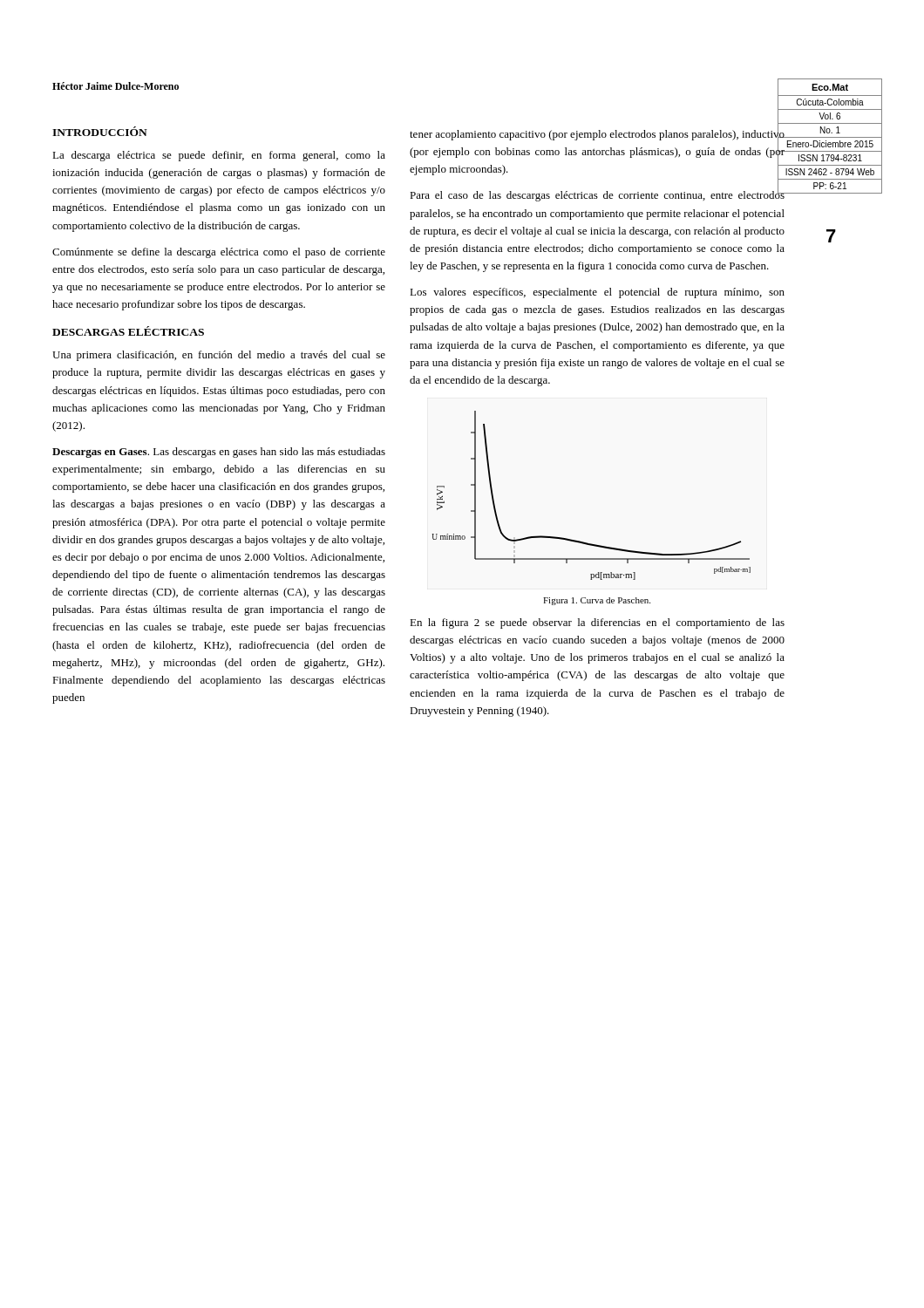Click on the text block starting "Comúnmente se define la descarga eléctrica"
Image resolution: width=924 pixels, height=1308 pixels.
(219, 278)
